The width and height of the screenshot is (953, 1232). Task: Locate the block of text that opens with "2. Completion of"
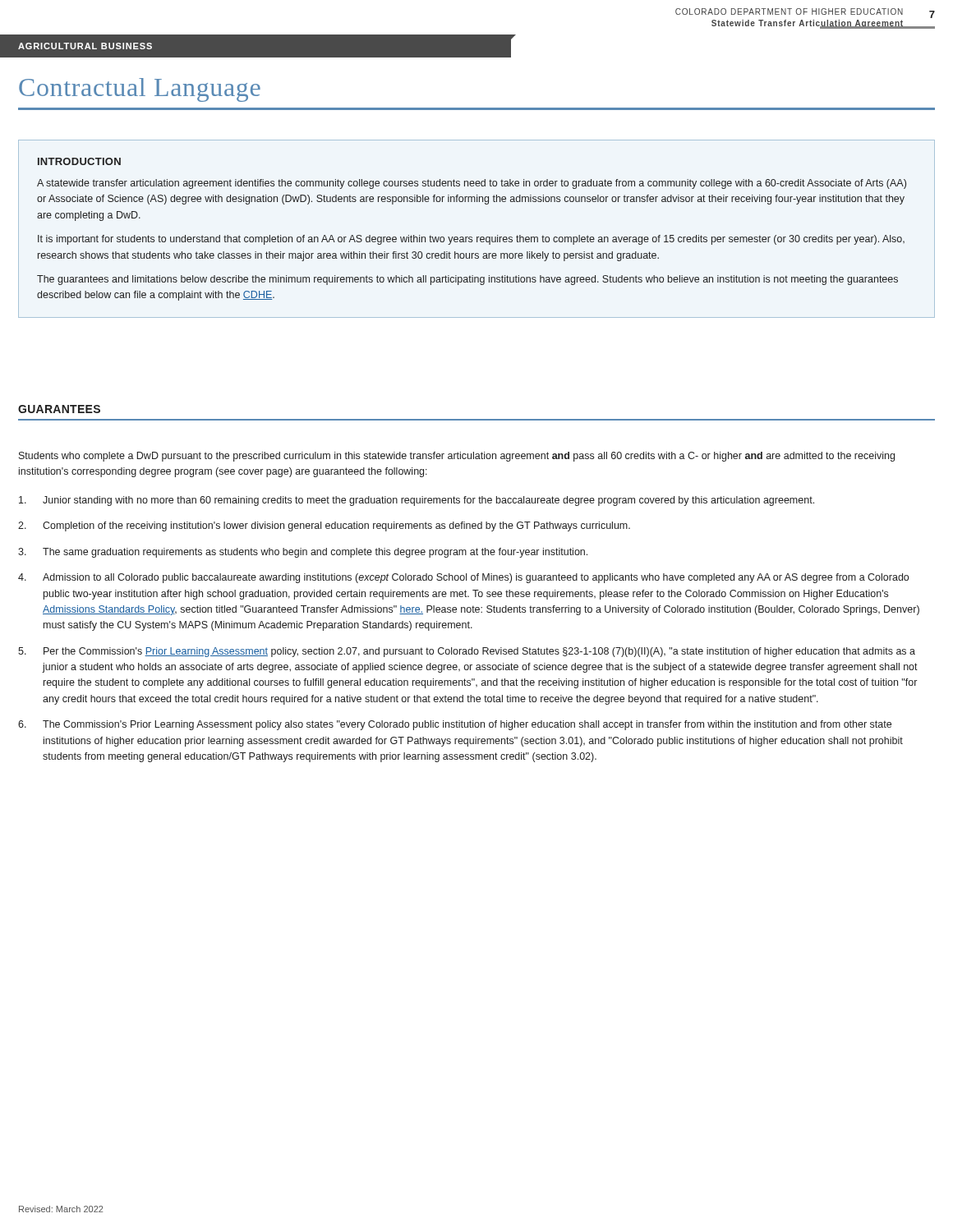tap(476, 526)
